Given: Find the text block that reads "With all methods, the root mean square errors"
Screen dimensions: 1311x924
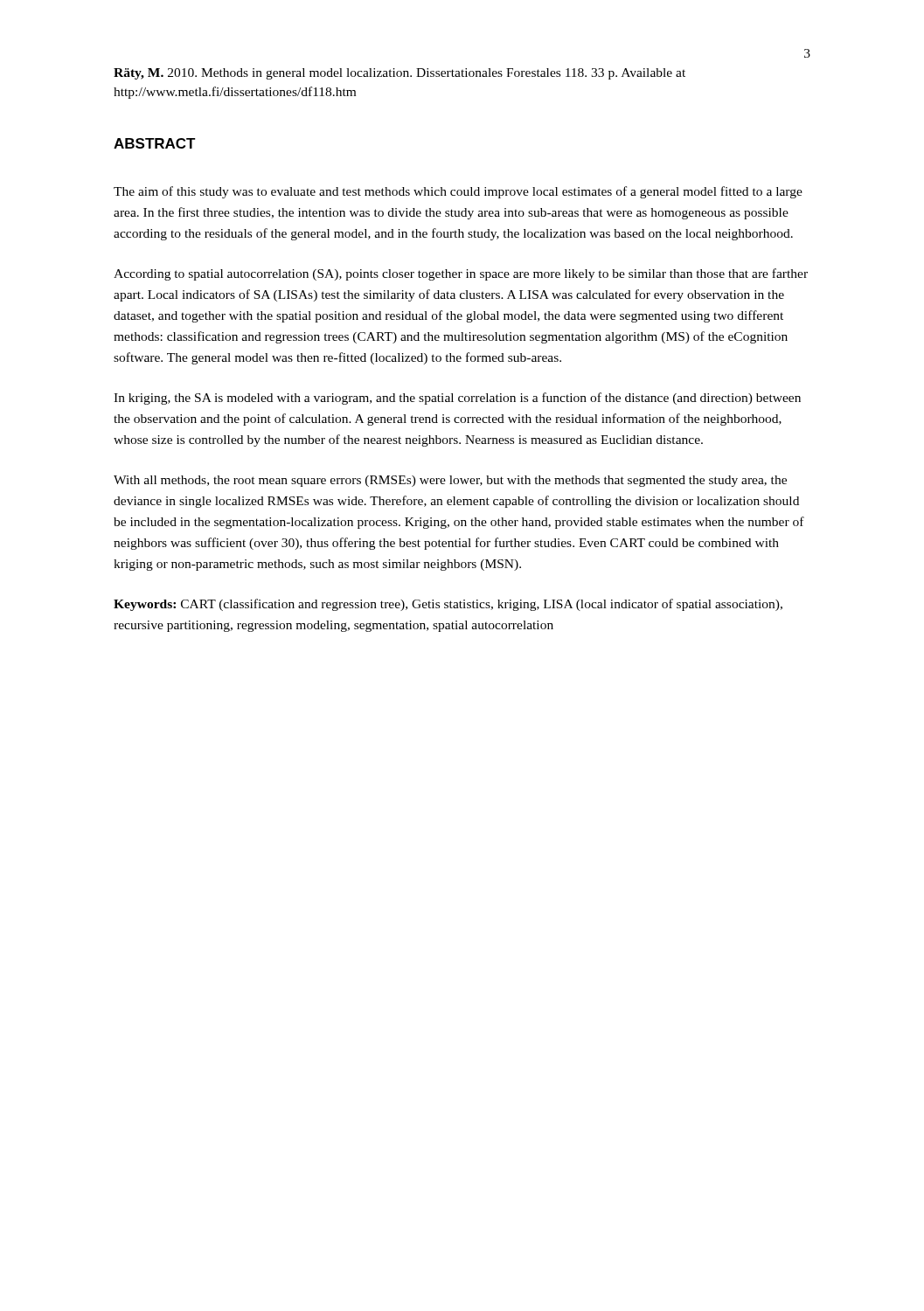Looking at the screenshot, I should (462, 522).
